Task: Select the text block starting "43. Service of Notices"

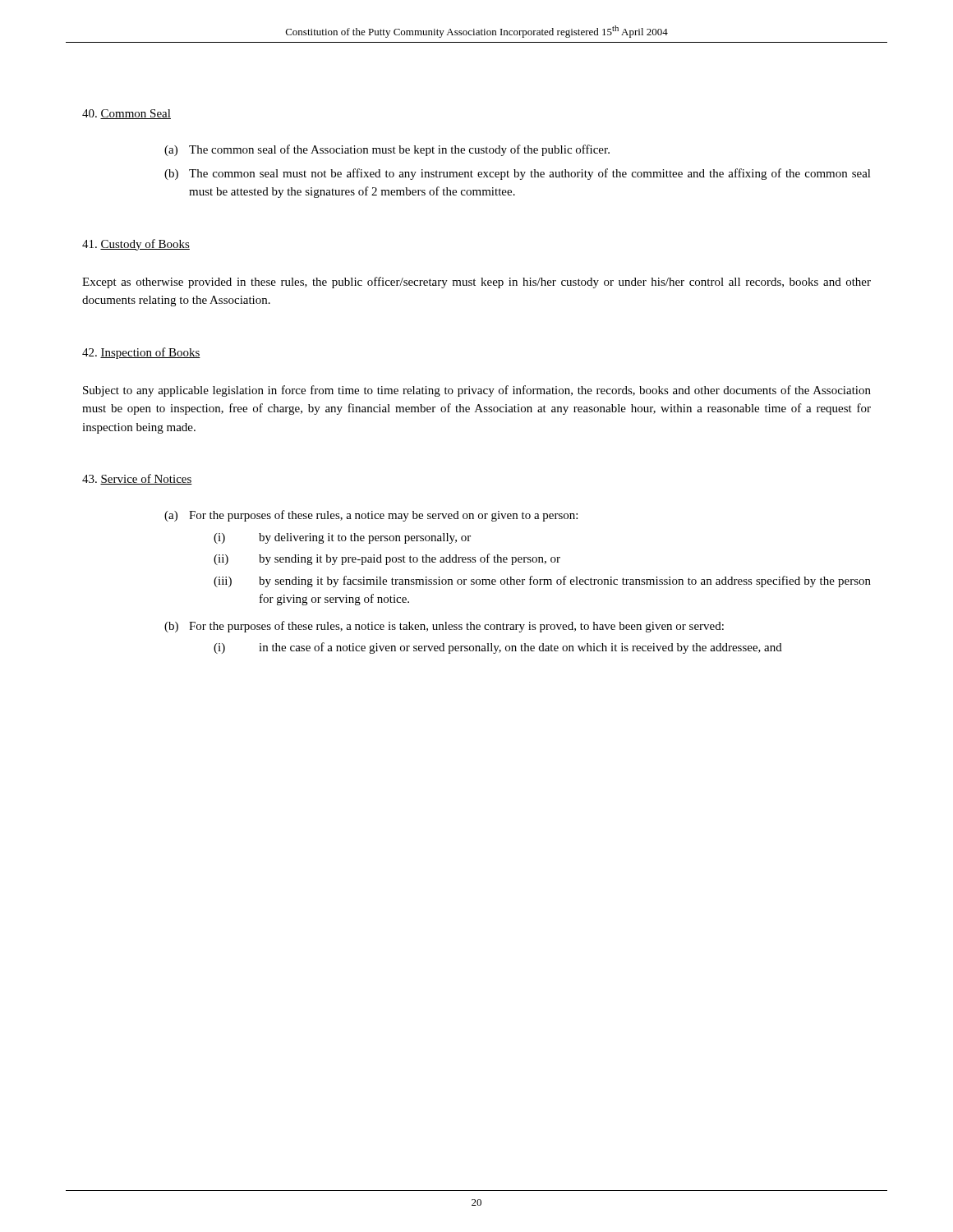Action: pyautogui.click(x=137, y=479)
